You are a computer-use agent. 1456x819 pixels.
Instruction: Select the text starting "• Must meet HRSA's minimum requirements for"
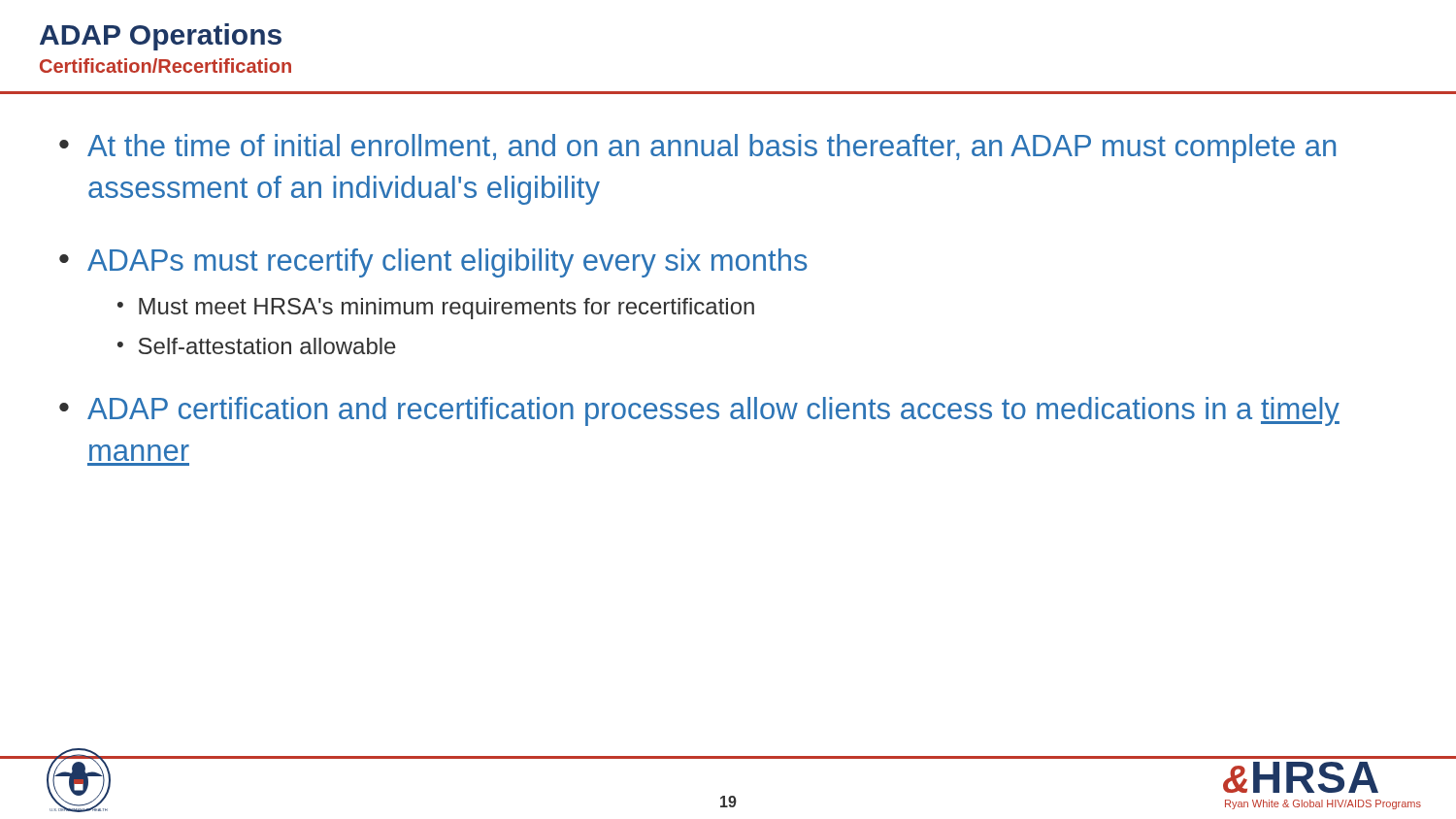[436, 307]
